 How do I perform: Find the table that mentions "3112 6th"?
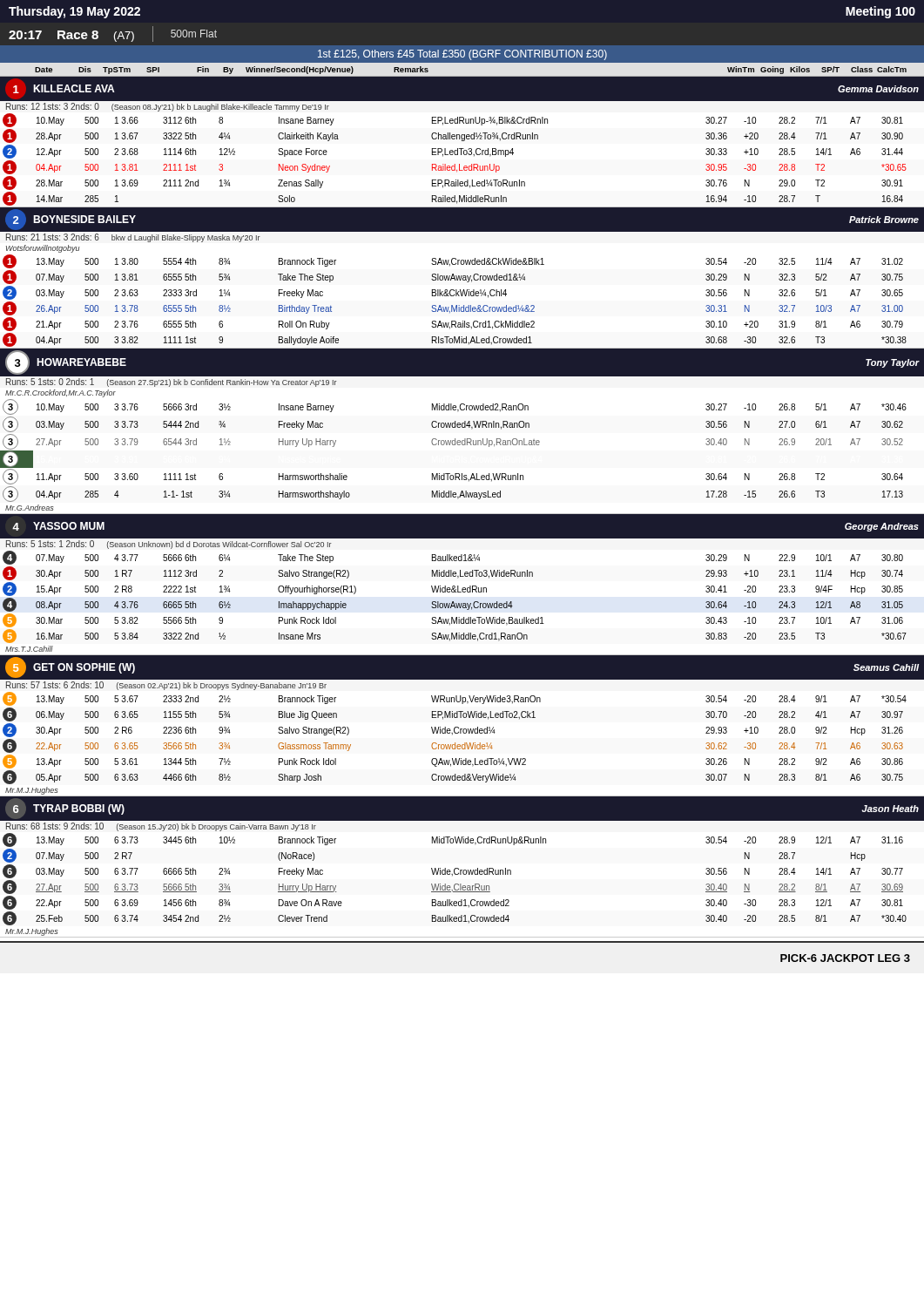[x=462, y=142]
